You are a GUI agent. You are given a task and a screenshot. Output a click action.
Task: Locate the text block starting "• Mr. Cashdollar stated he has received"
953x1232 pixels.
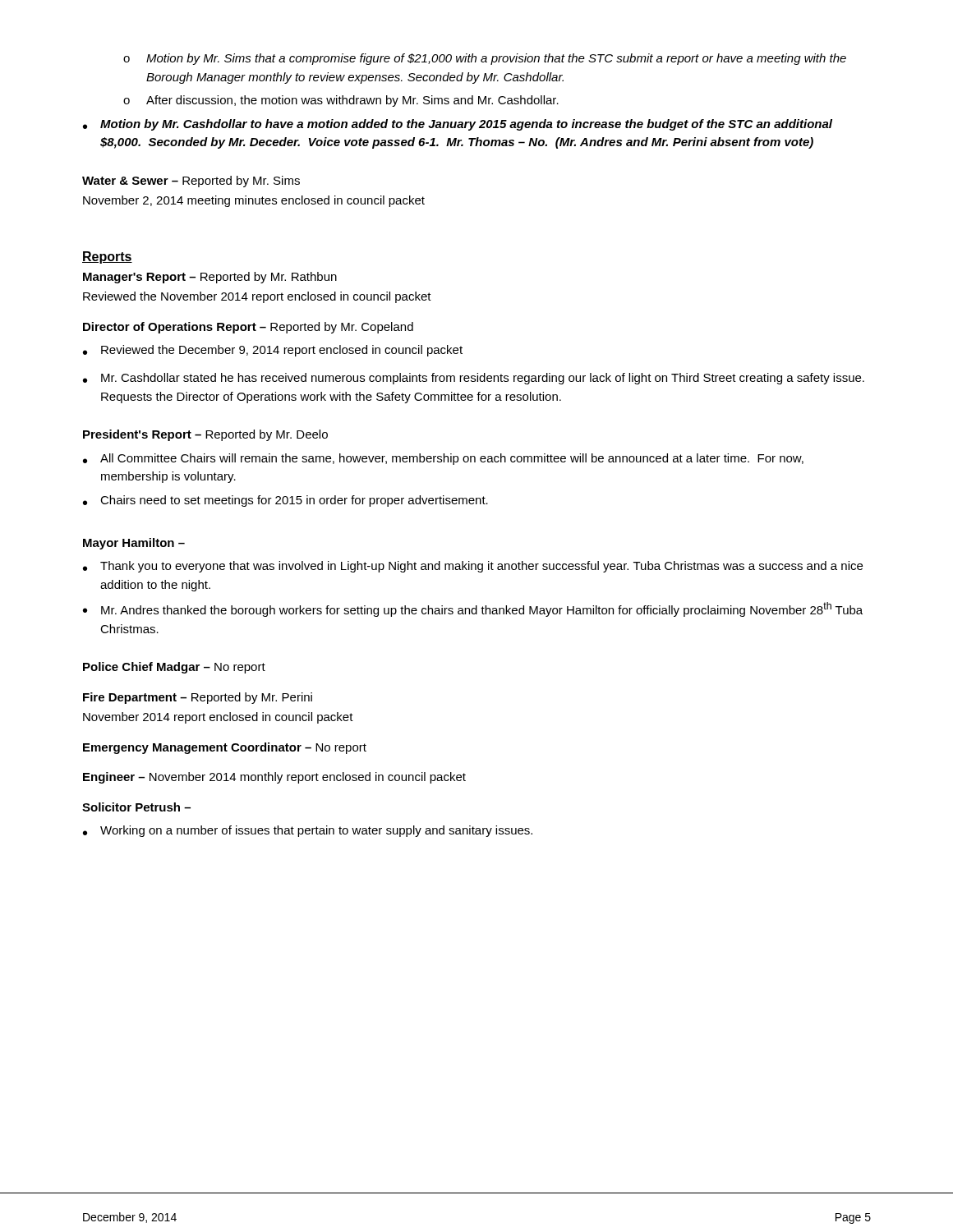476,387
